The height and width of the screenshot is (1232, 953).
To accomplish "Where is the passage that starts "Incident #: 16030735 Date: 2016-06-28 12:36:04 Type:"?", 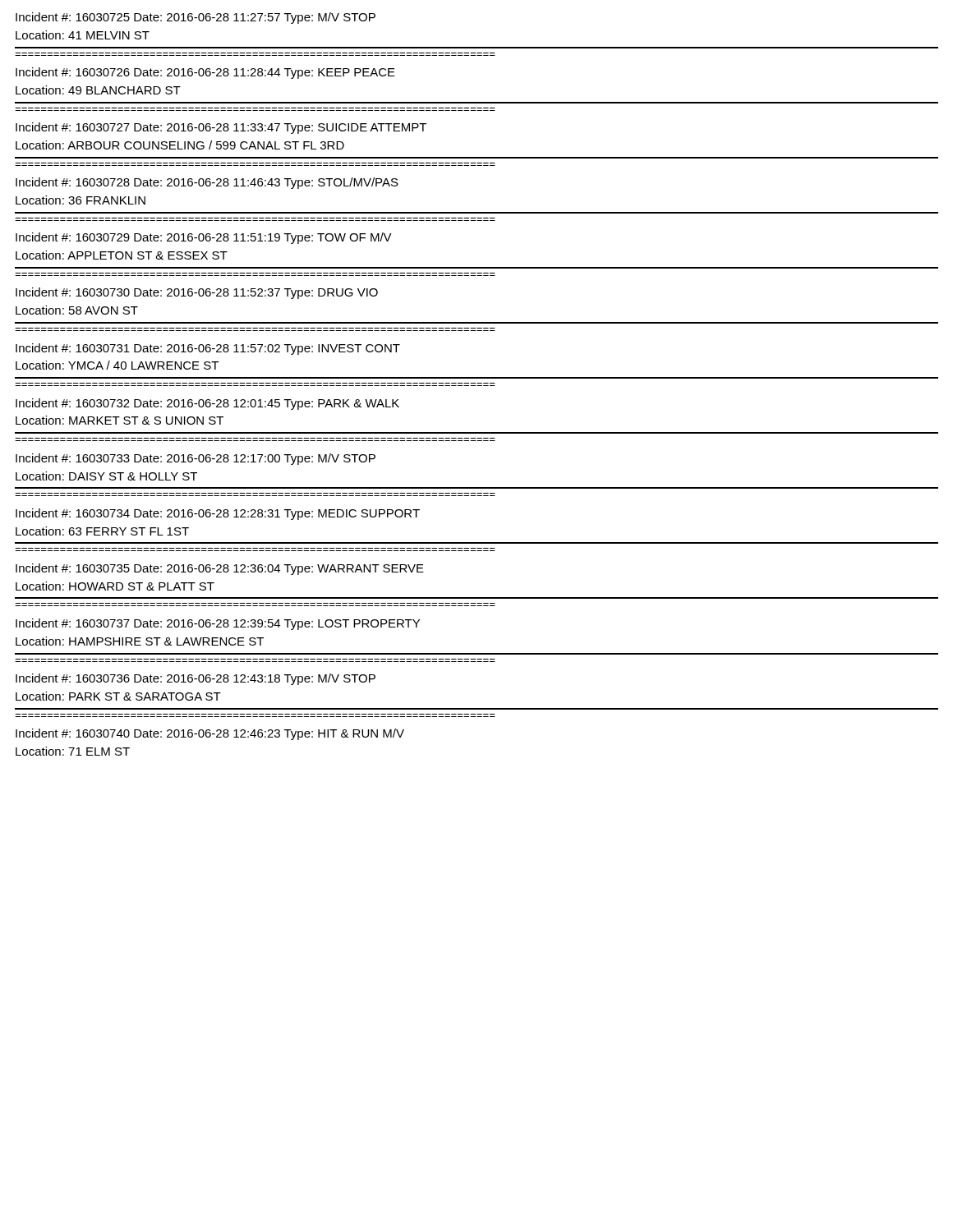I will 220,569.
